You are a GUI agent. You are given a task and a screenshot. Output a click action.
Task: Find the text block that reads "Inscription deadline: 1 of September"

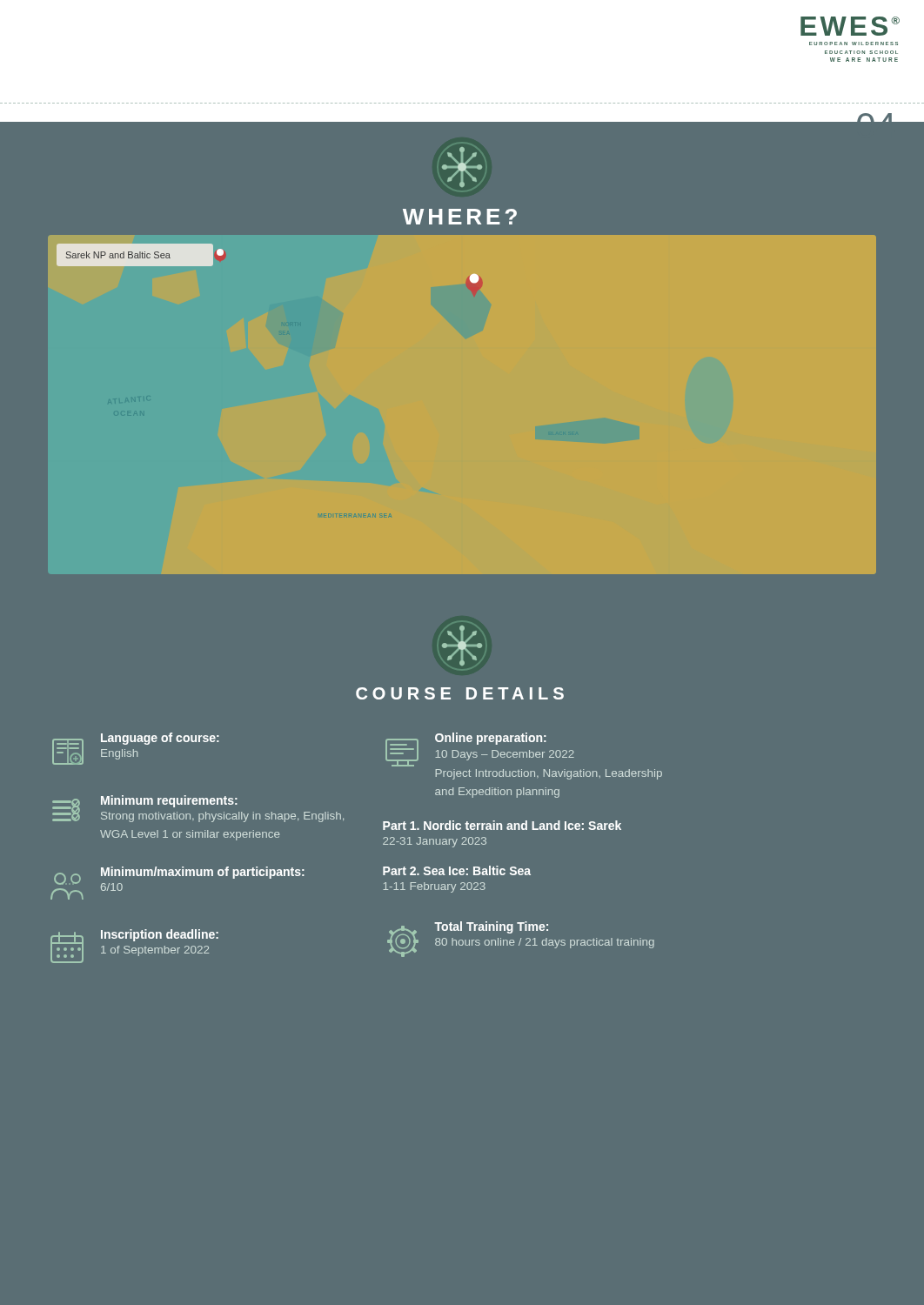pyautogui.click(x=134, y=948)
